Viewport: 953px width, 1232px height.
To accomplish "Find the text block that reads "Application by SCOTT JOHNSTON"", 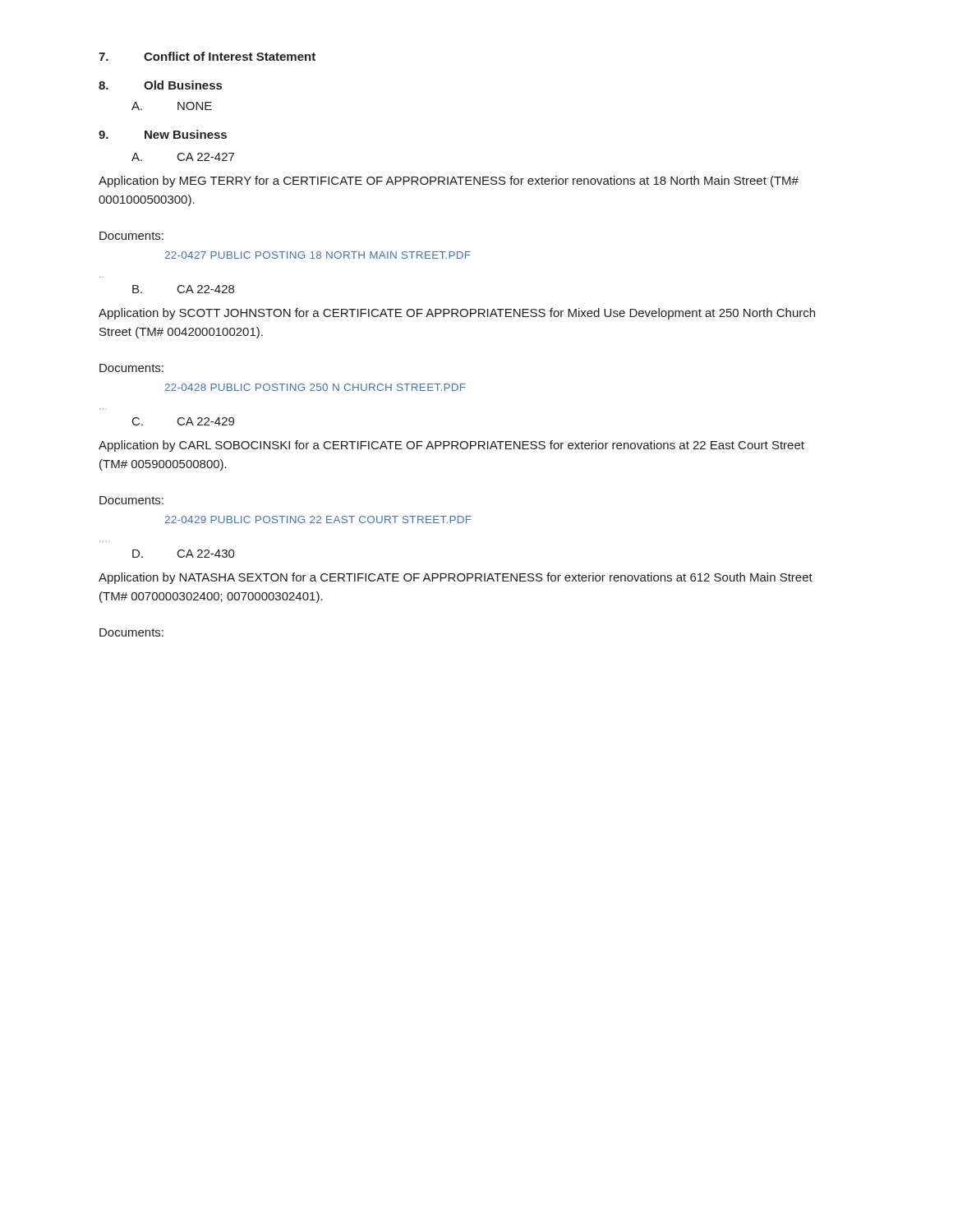I will click(457, 322).
